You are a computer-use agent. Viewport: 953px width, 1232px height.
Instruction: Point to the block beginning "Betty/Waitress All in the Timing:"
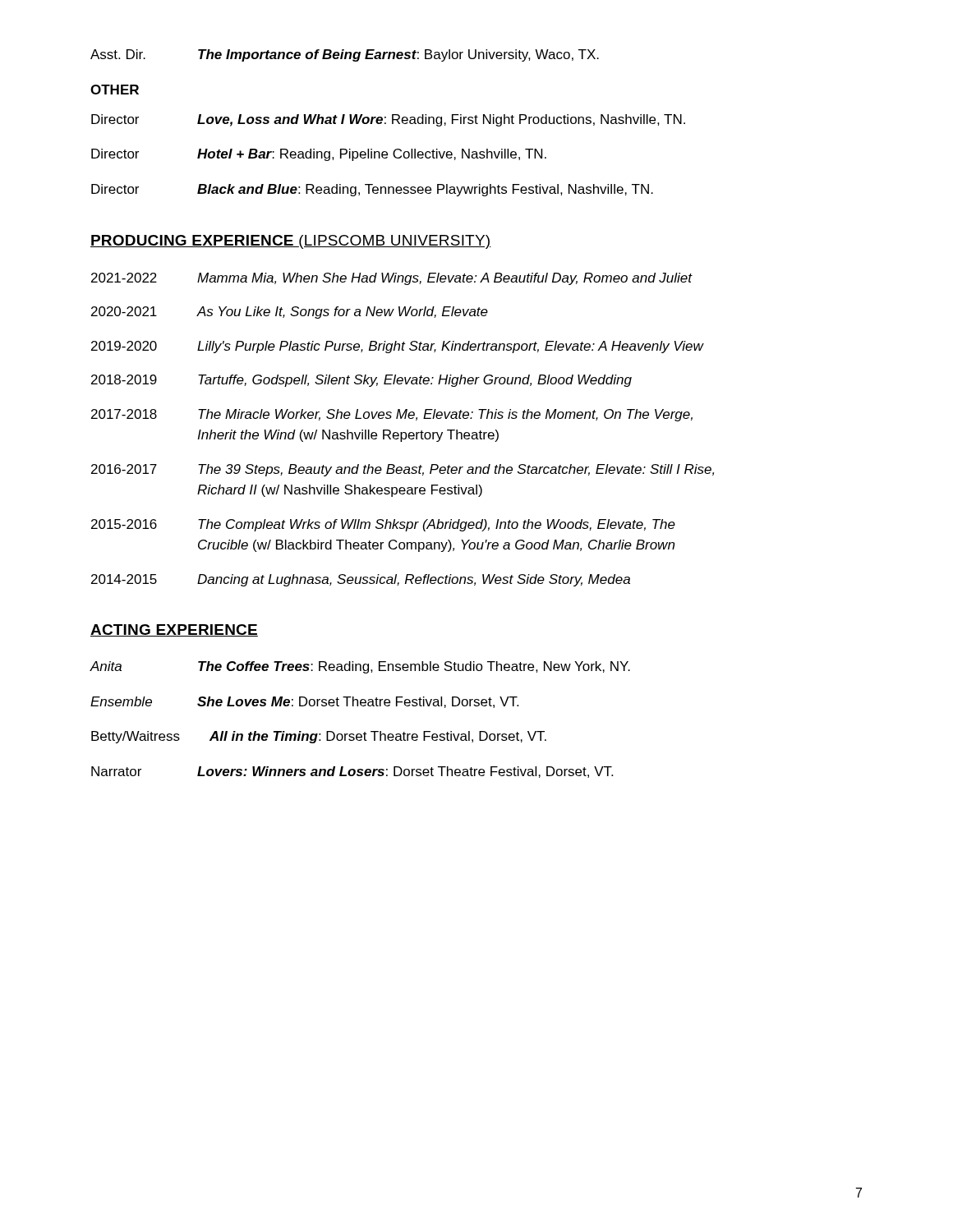click(x=476, y=737)
